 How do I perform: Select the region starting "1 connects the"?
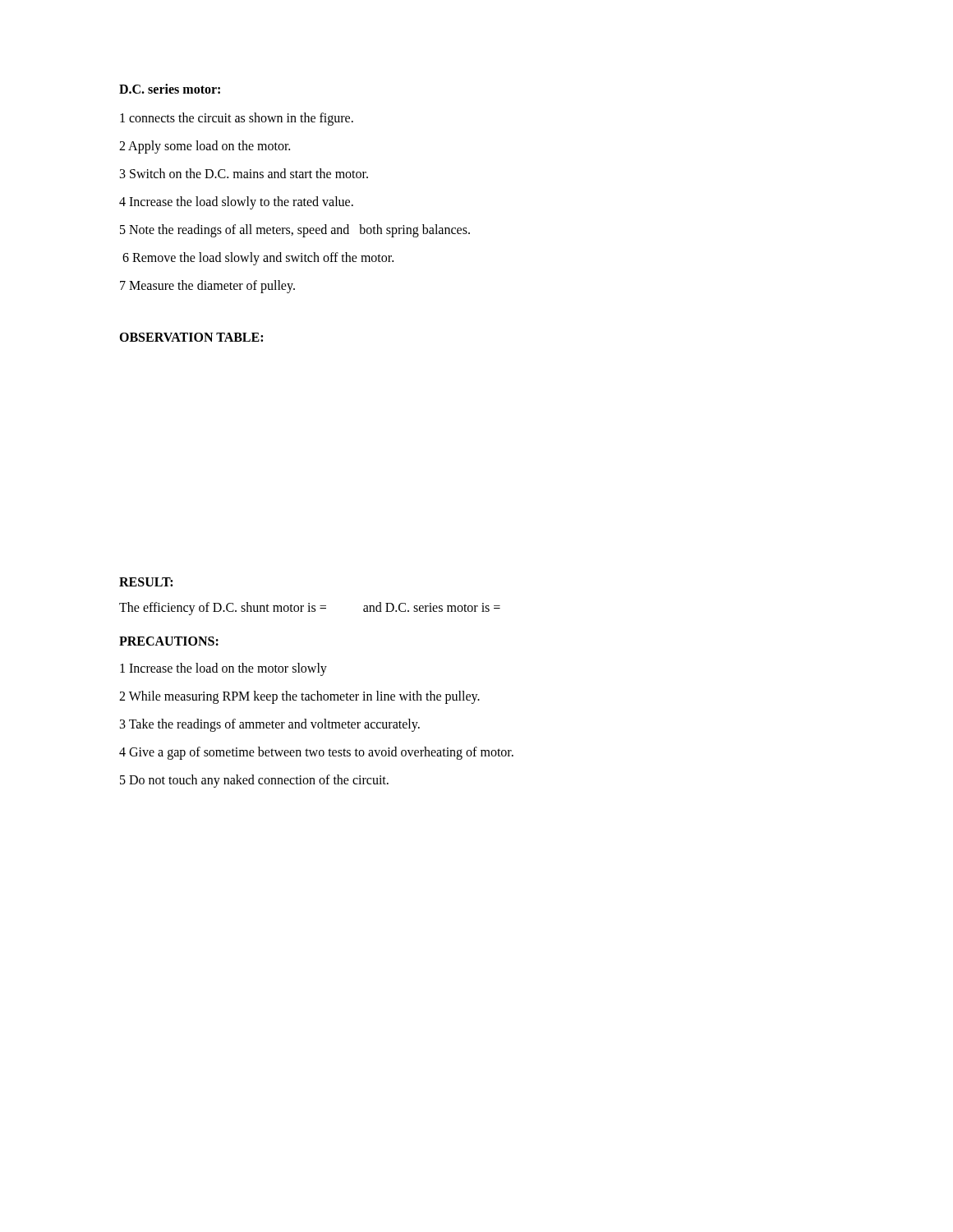tap(236, 118)
